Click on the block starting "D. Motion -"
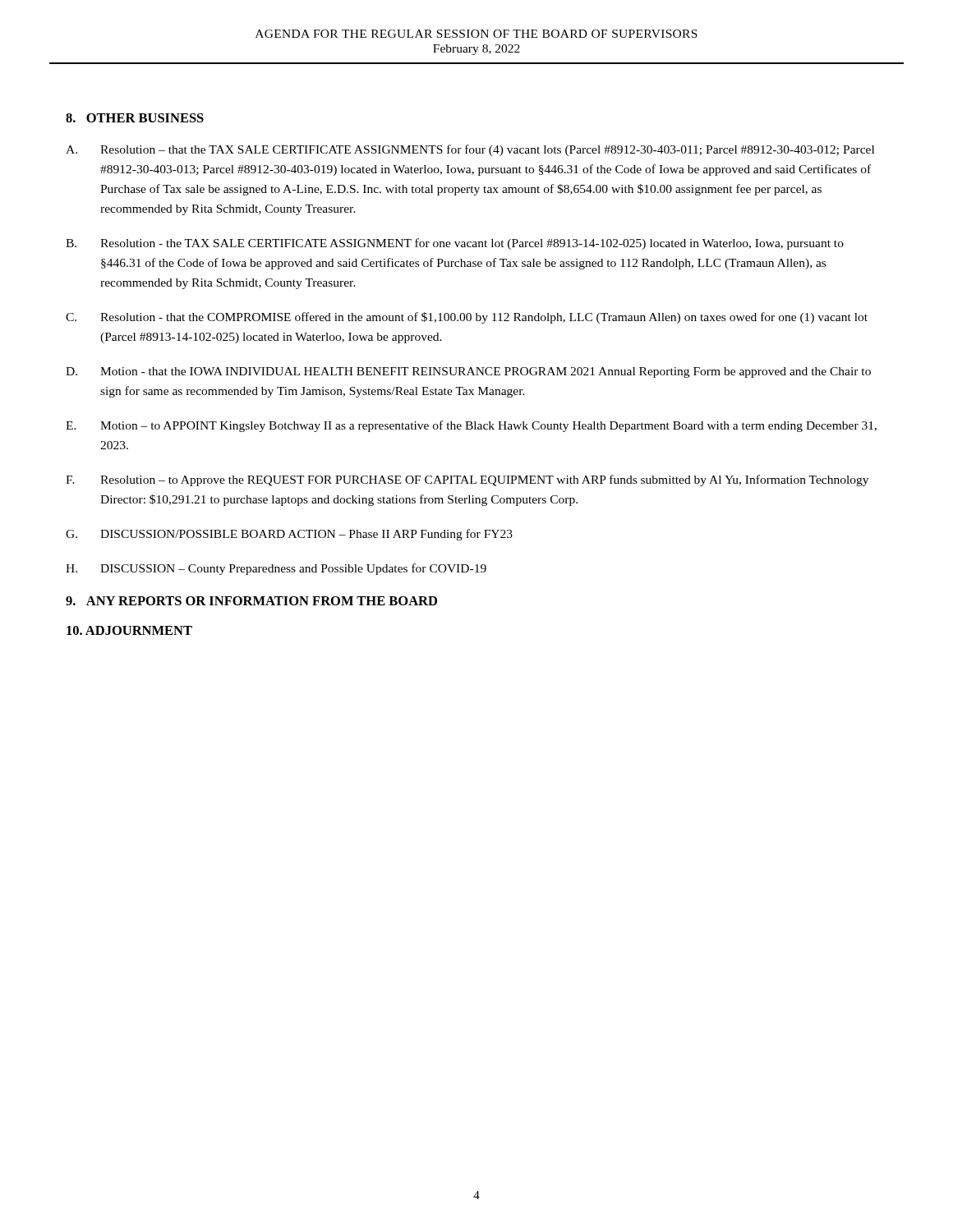The width and height of the screenshot is (953, 1232). click(476, 381)
